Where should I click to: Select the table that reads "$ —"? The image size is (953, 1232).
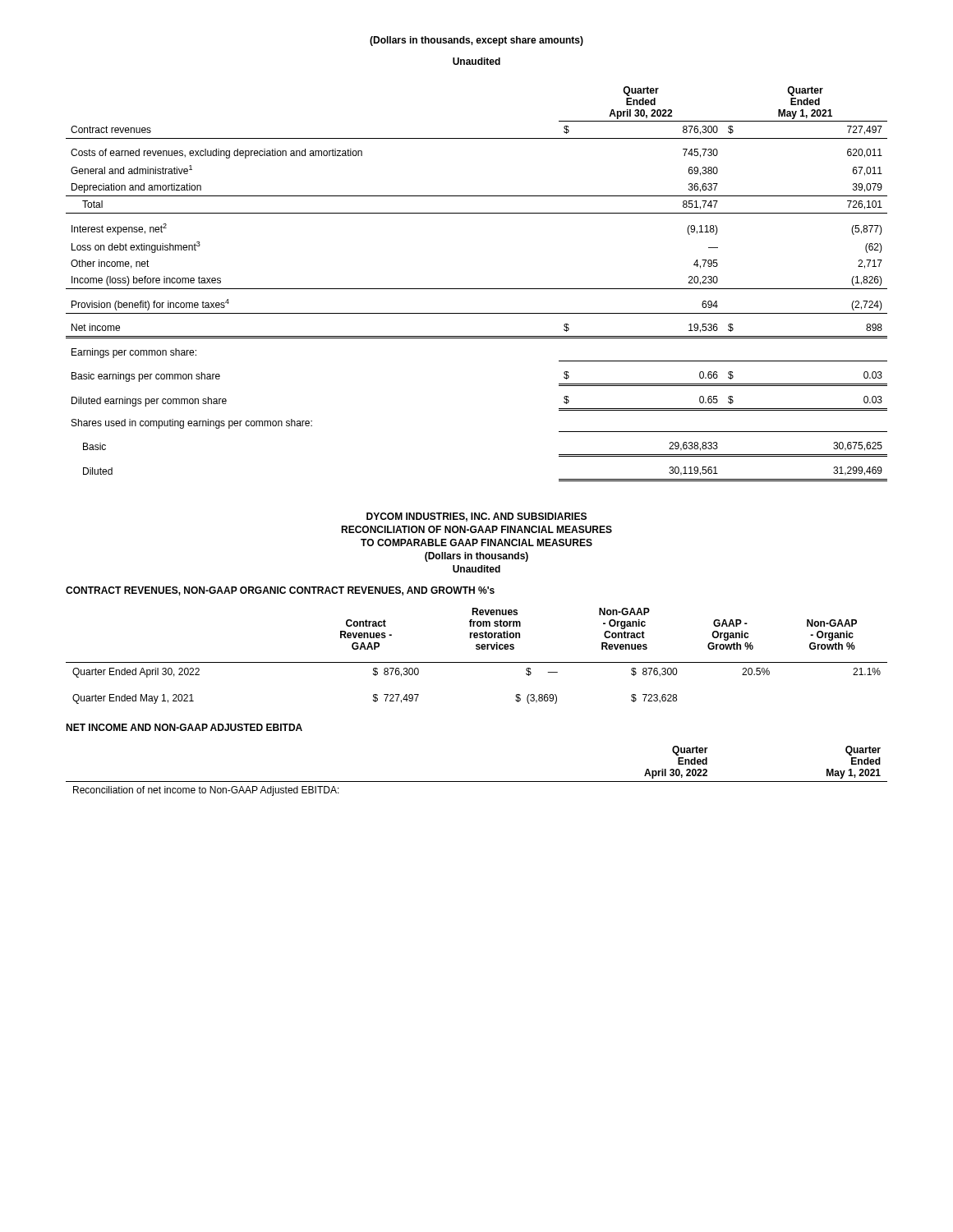[476, 655]
